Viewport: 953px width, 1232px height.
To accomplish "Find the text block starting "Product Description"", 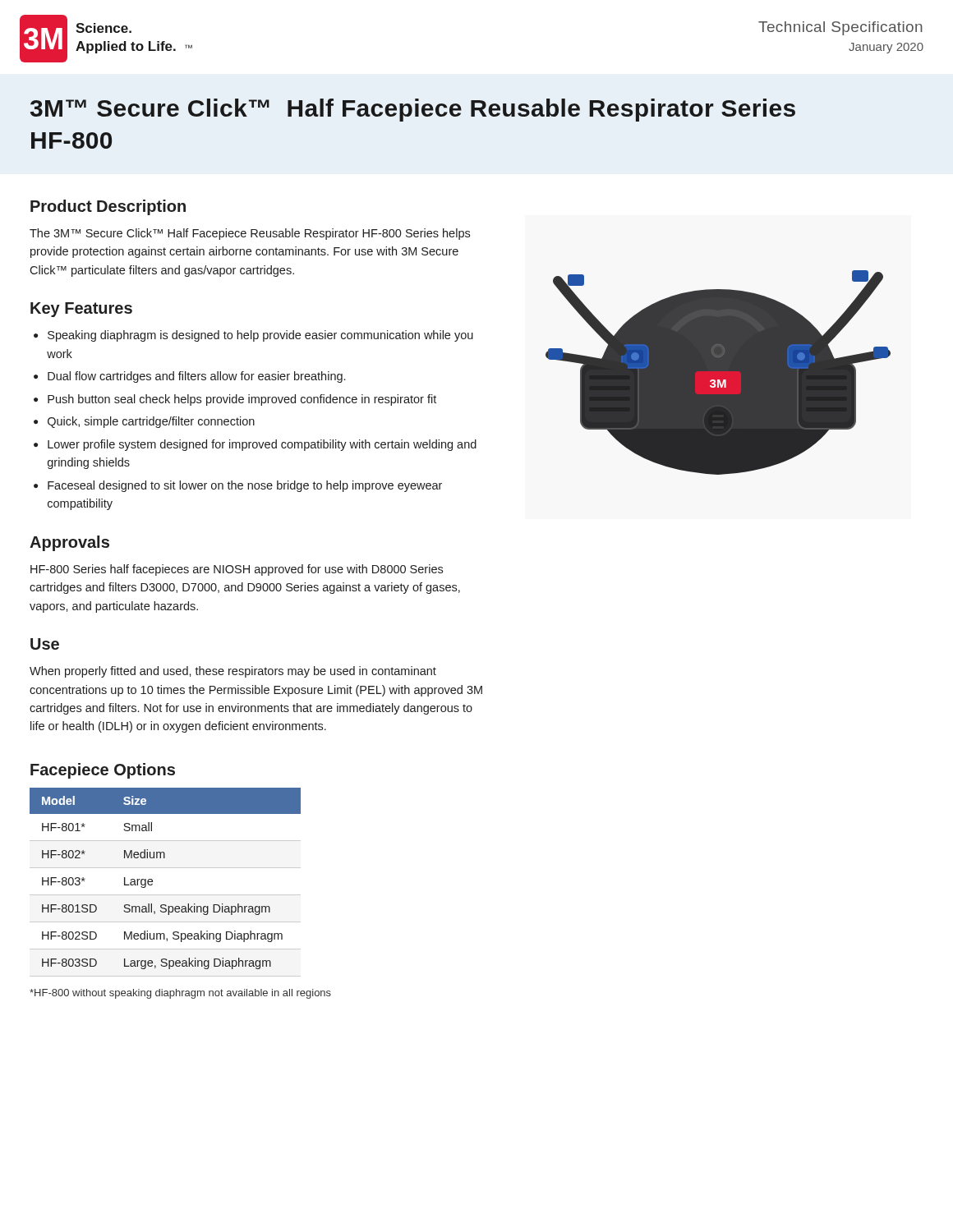I will (108, 206).
